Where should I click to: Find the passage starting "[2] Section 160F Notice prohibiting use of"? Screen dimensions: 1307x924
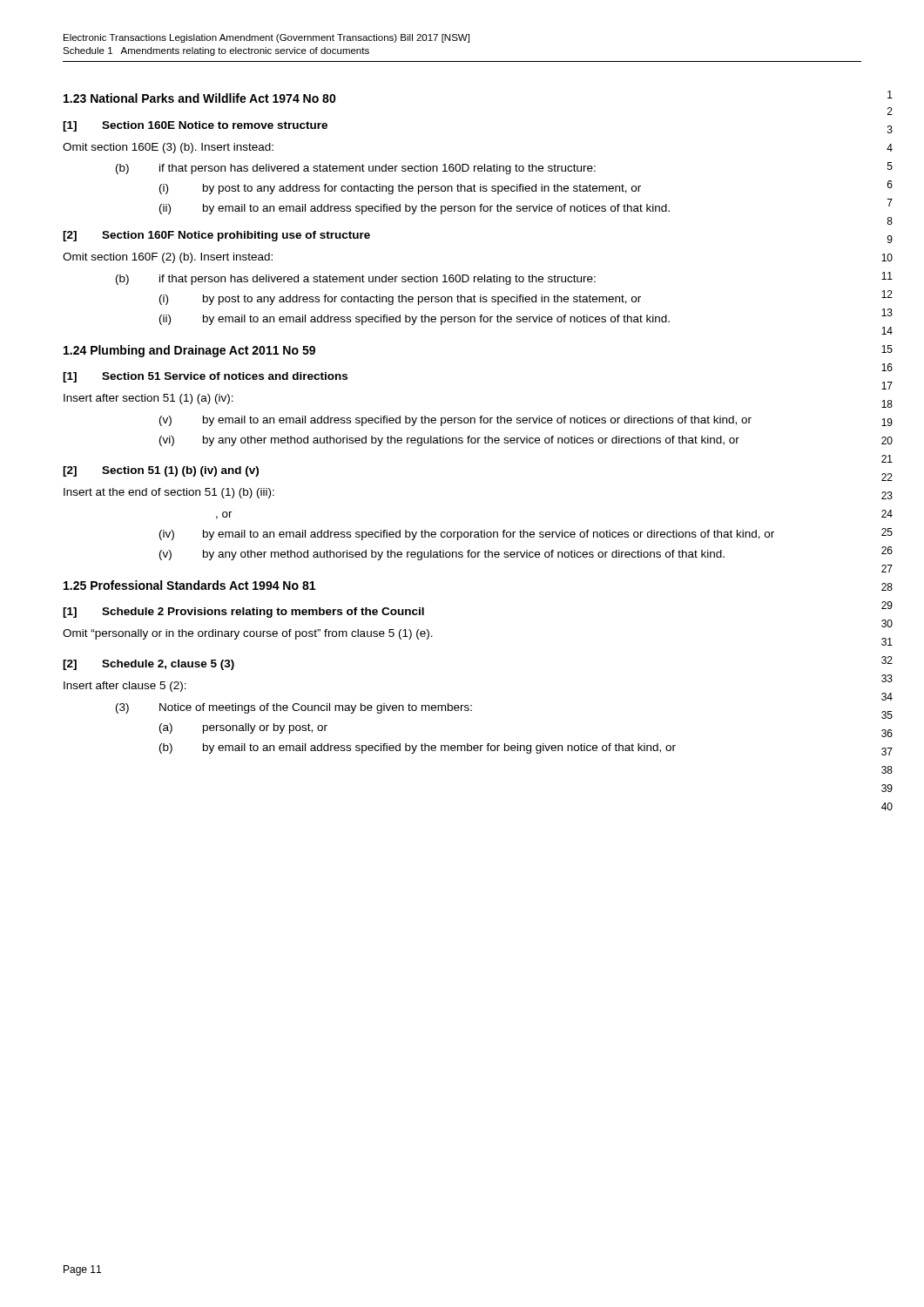click(x=216, y=236)
